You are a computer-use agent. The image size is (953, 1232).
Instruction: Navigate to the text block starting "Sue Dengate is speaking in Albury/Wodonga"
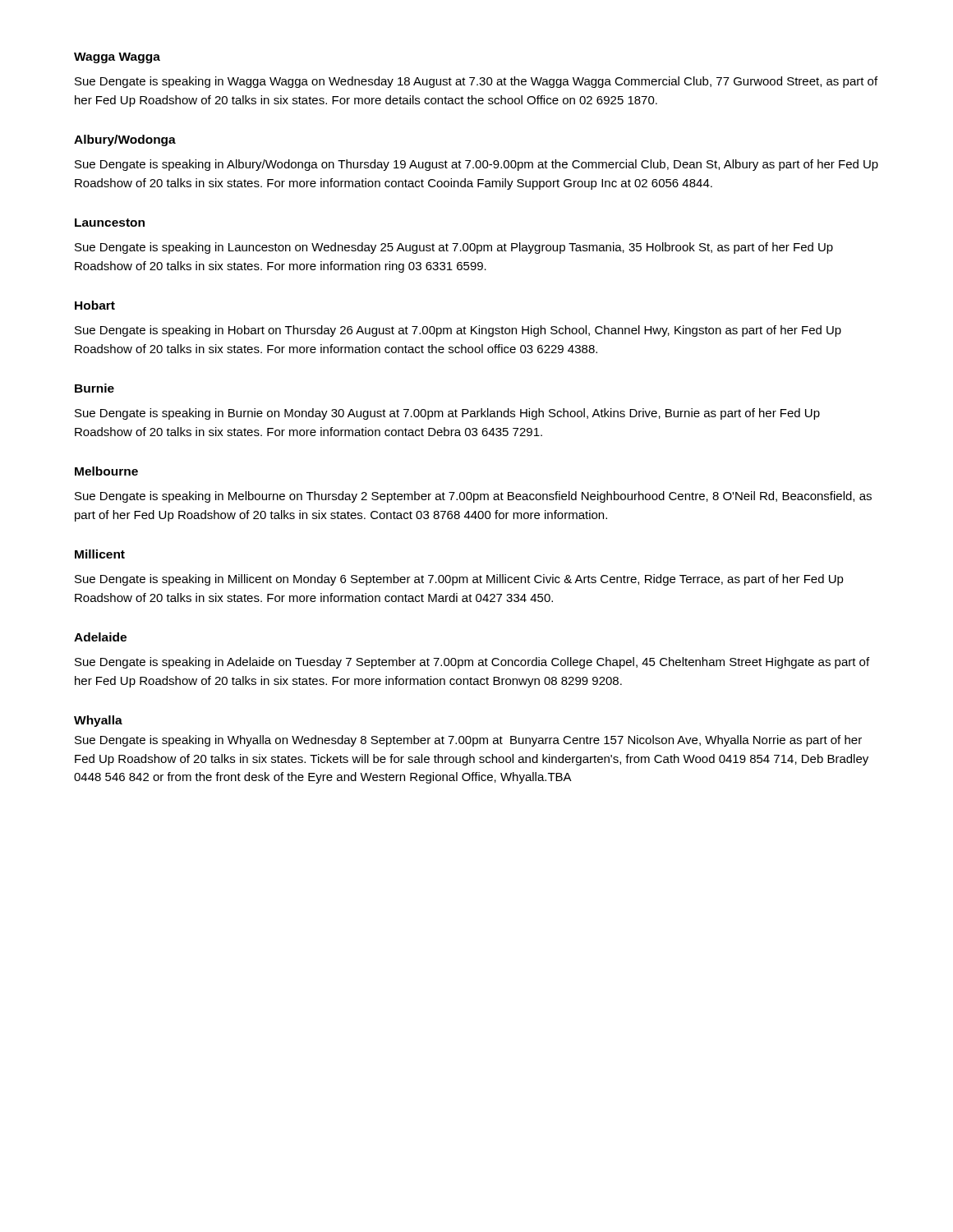[x=476, y=173]
